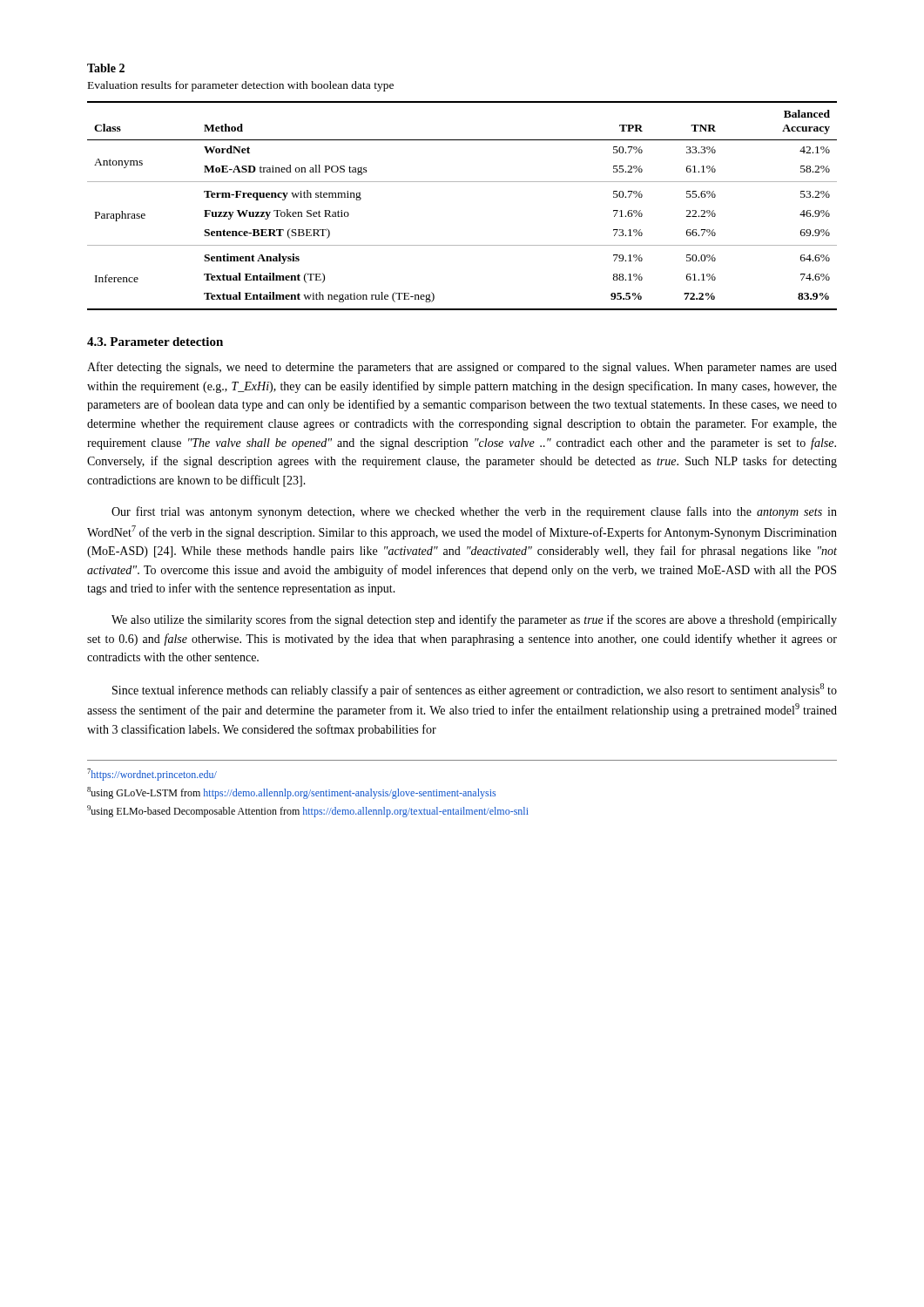Image resolution: width=924 pixels, height=1307 pixels.
Task: Select the section header with the text "4.3. Parameter detection"
Action: point(155,342)
